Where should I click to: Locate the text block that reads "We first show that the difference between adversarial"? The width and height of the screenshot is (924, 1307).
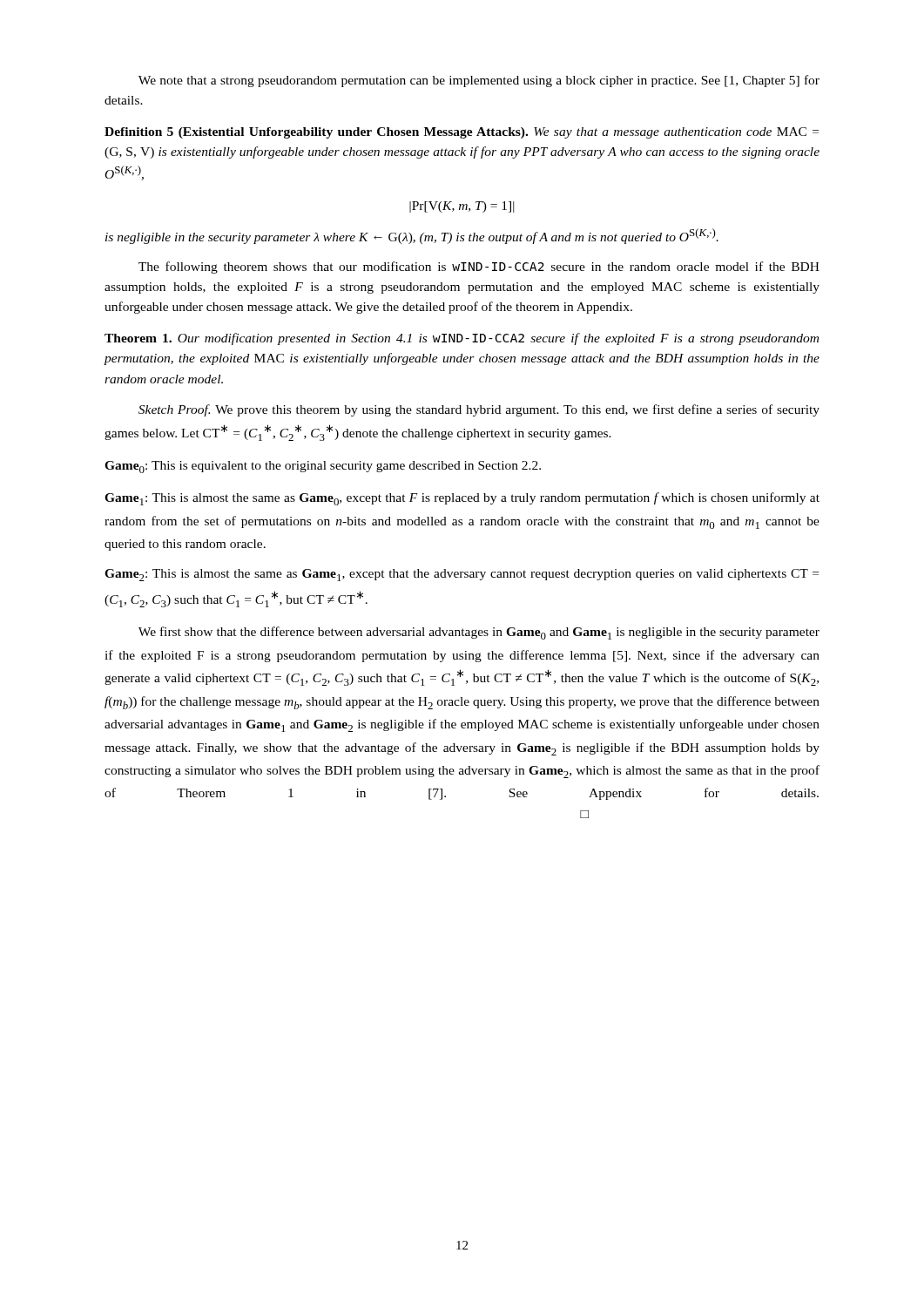pos(462,722)
